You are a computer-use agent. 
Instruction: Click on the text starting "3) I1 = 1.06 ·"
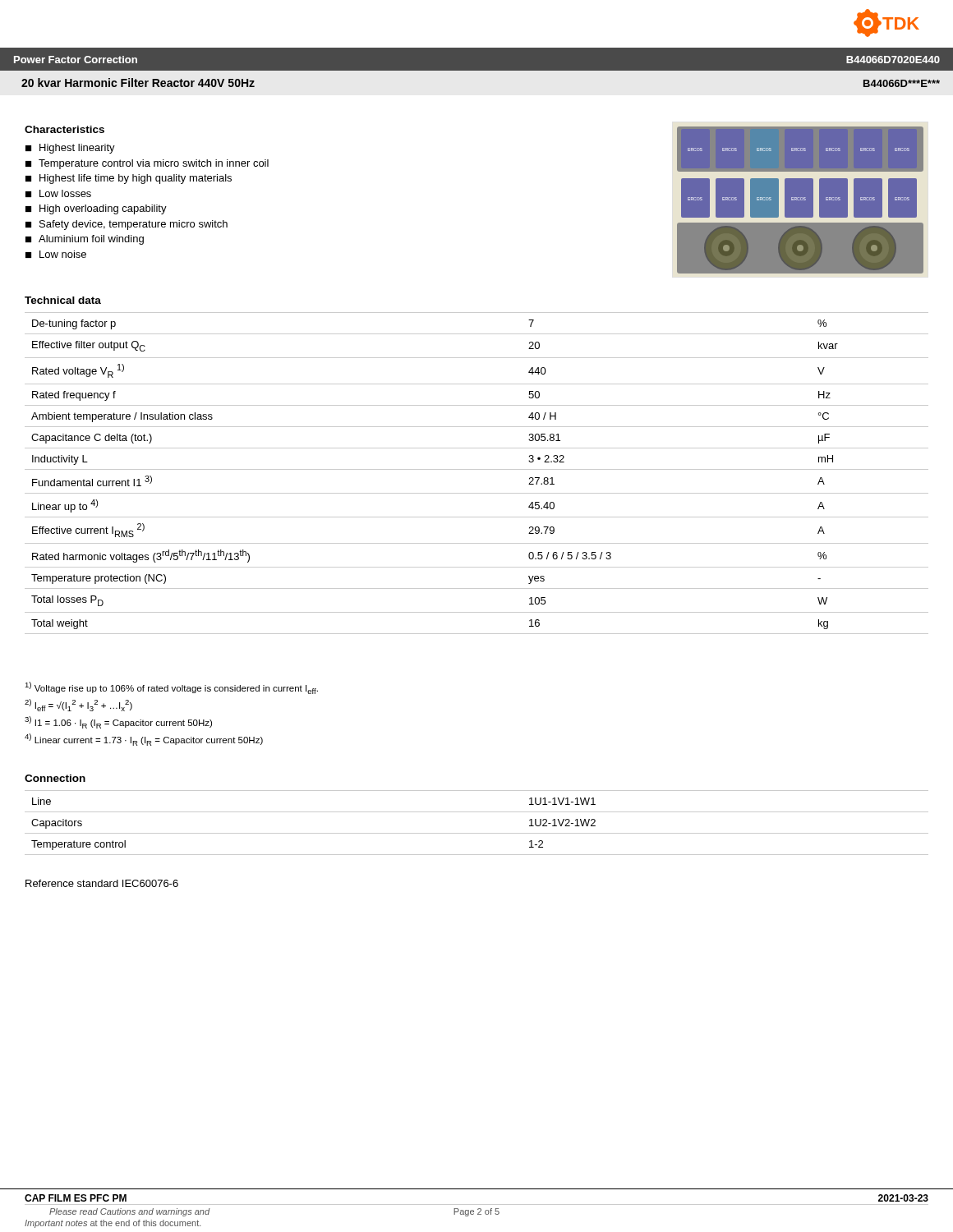click(x=119, y=723)
